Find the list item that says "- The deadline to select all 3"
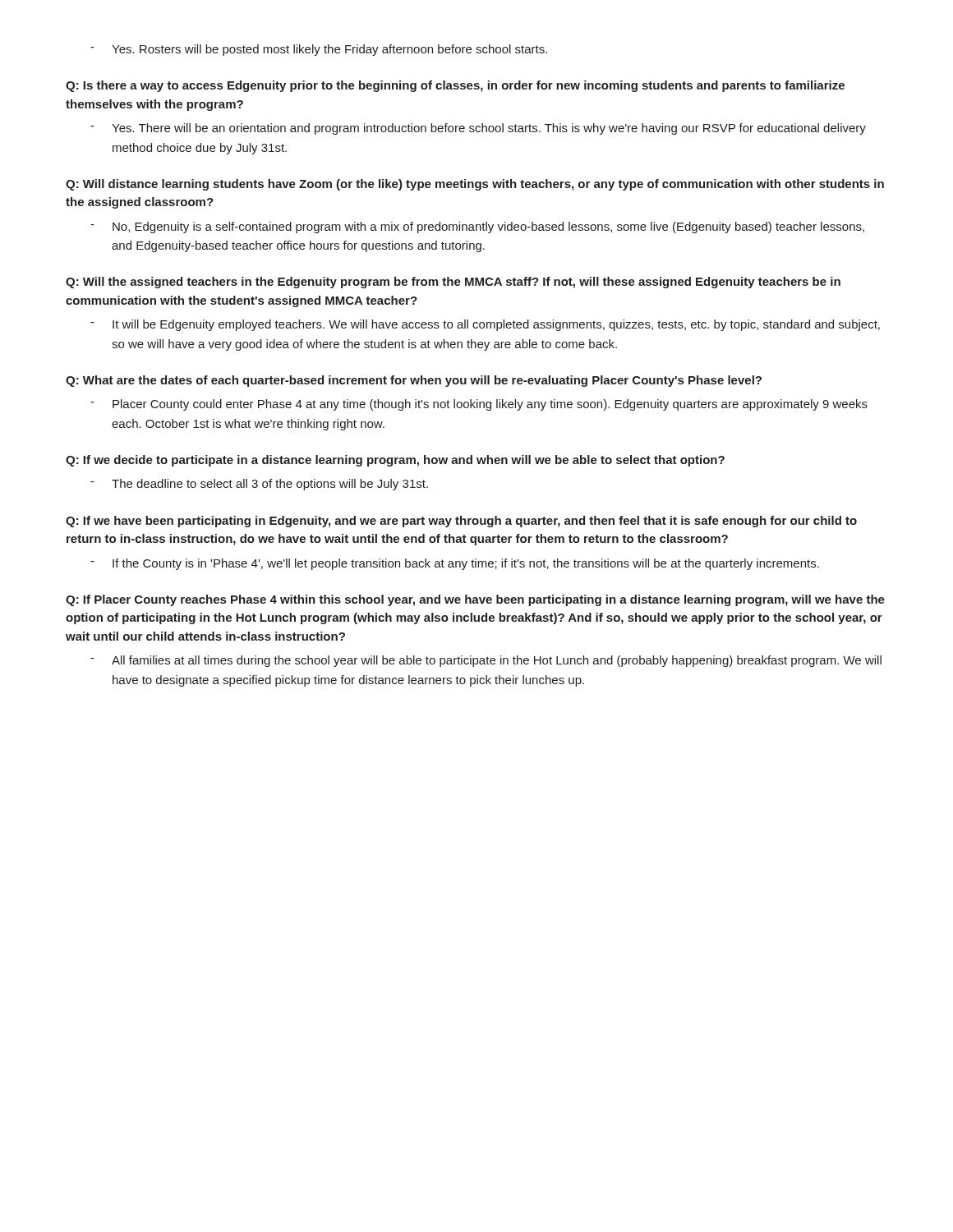 pos(259,485)
